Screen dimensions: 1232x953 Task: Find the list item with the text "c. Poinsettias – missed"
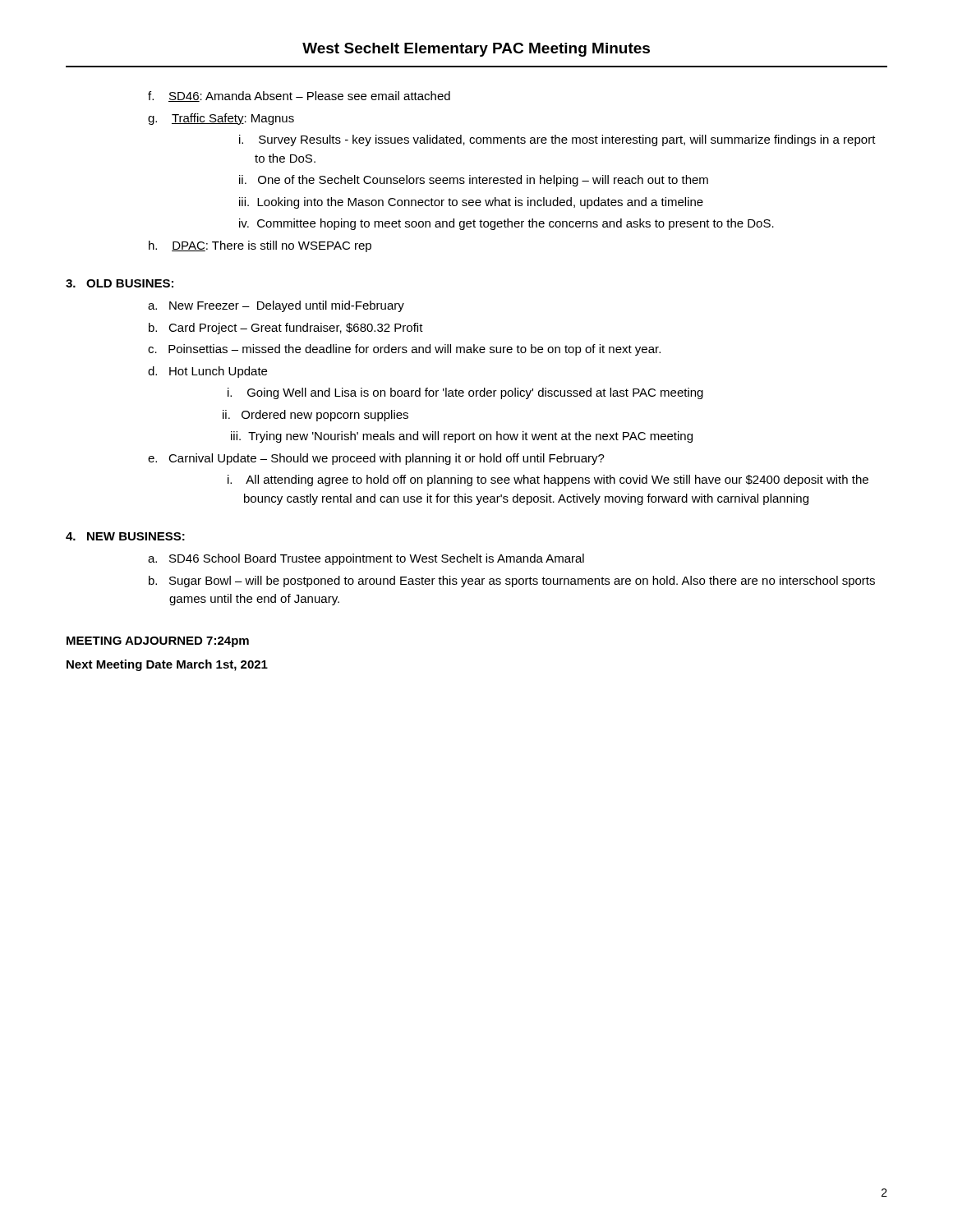click(405, 349)
